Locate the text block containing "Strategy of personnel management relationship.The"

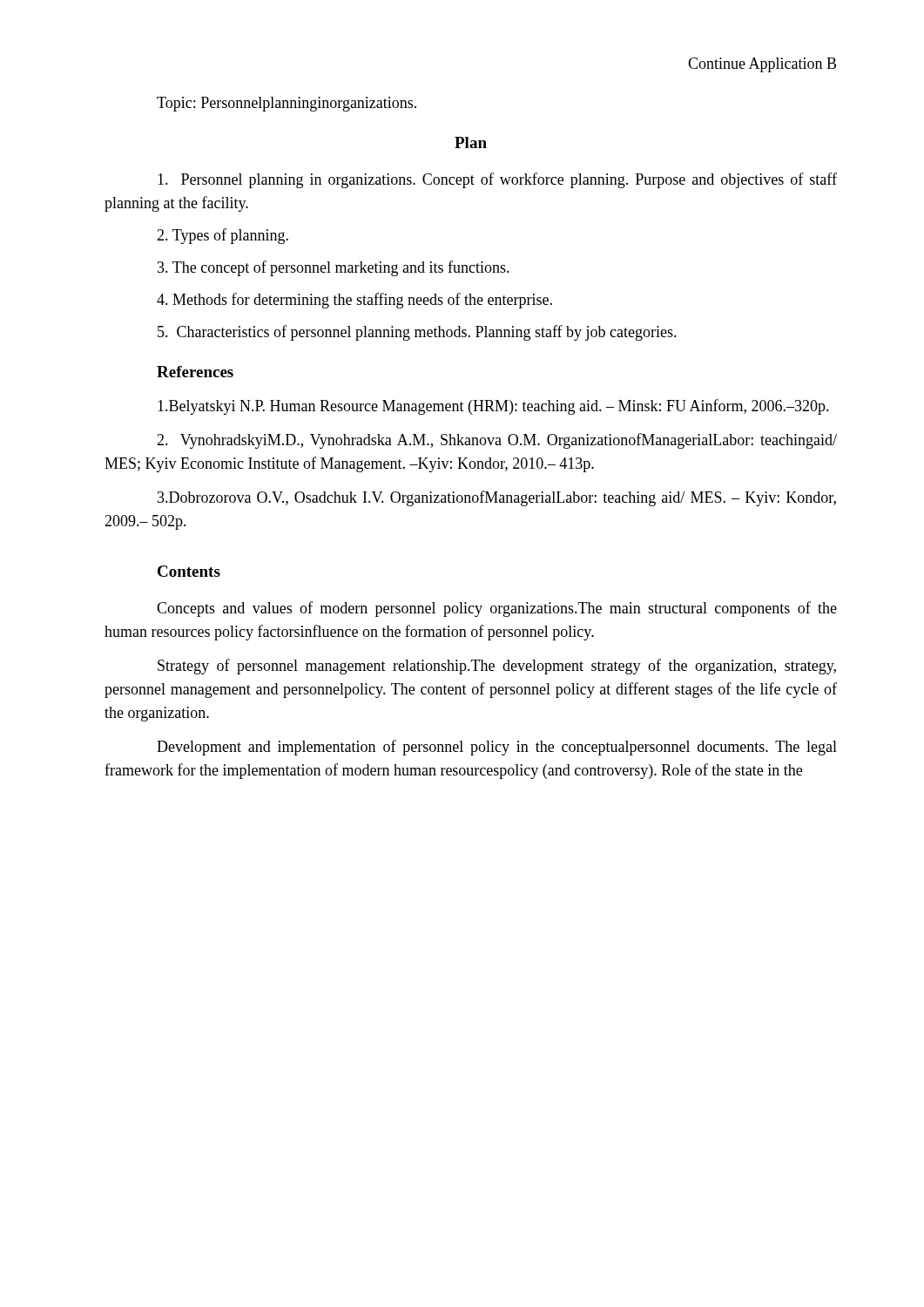[471, 689]
